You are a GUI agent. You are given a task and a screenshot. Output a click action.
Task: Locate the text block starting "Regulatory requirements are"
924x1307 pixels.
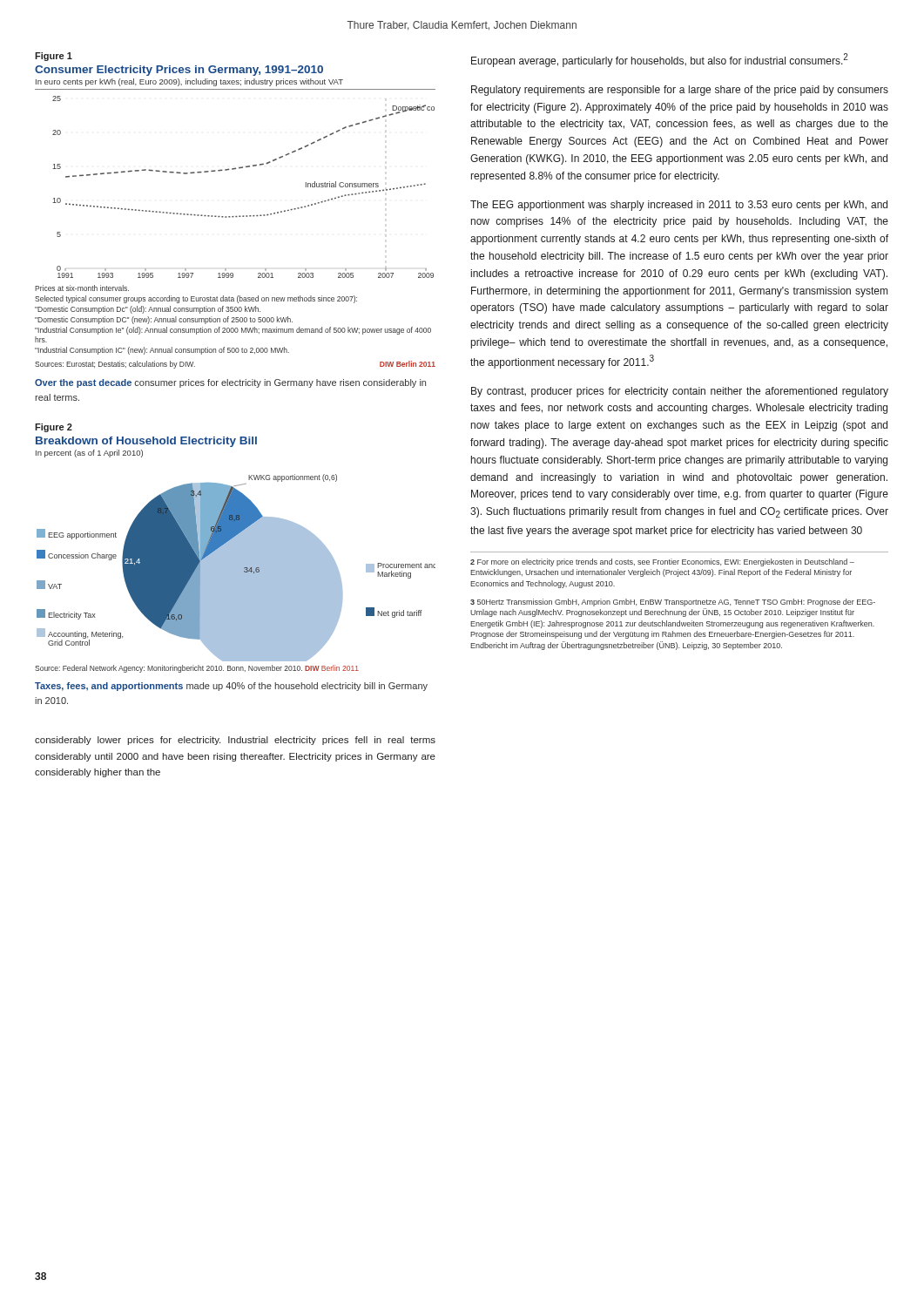(679, 133)
